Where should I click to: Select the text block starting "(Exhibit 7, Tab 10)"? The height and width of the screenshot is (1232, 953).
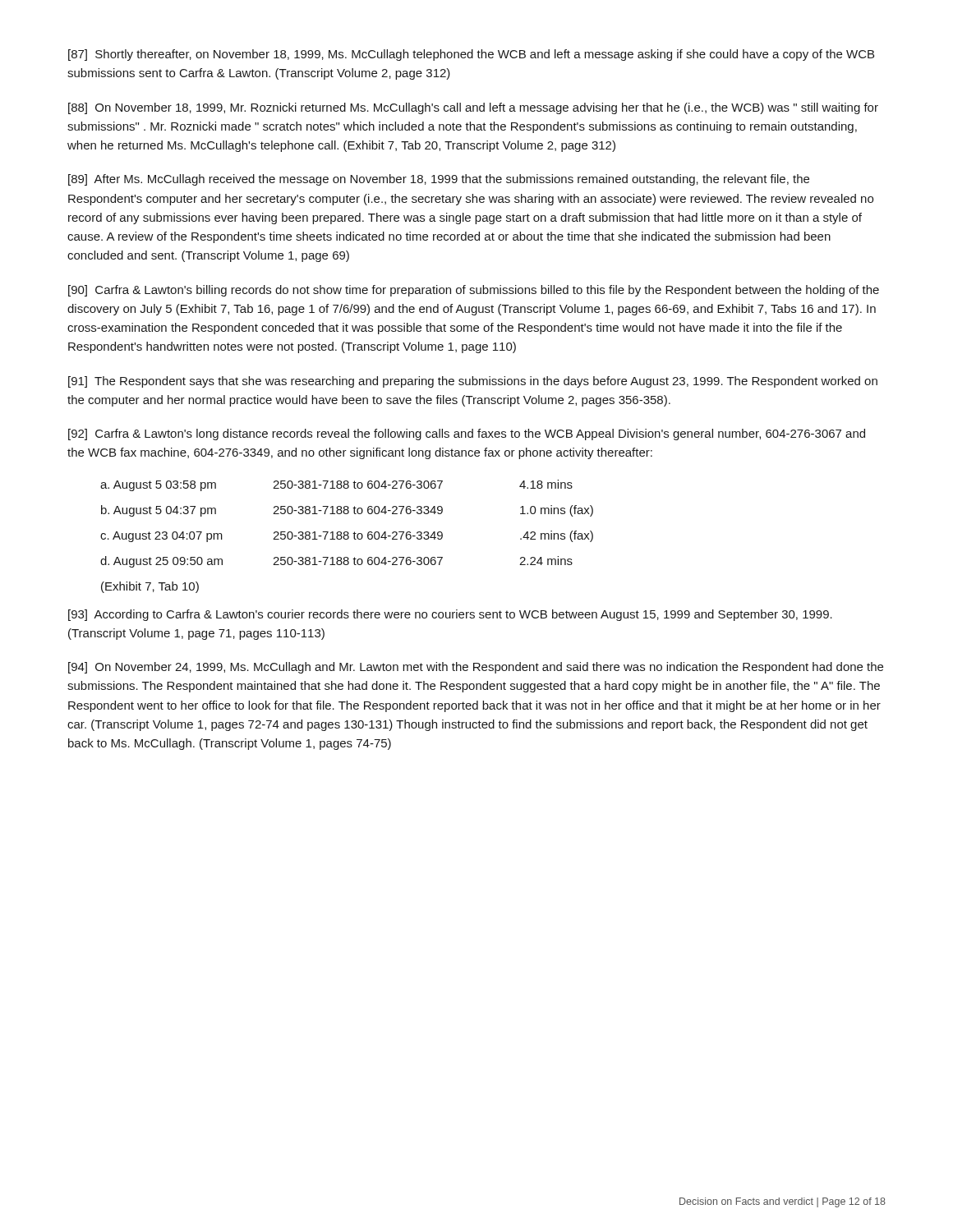point(150,586)
